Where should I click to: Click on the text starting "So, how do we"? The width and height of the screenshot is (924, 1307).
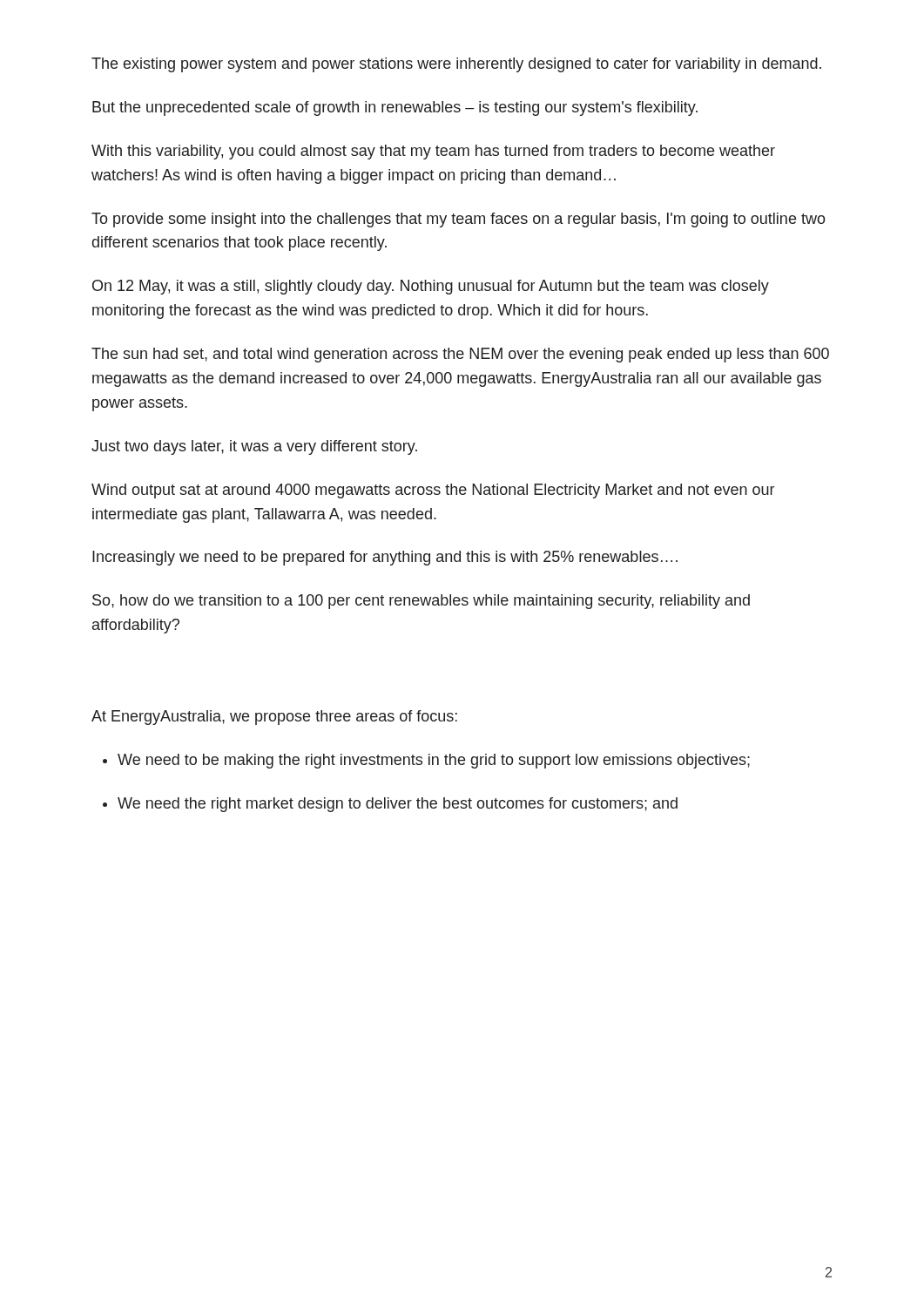click(x=421, y=613)
